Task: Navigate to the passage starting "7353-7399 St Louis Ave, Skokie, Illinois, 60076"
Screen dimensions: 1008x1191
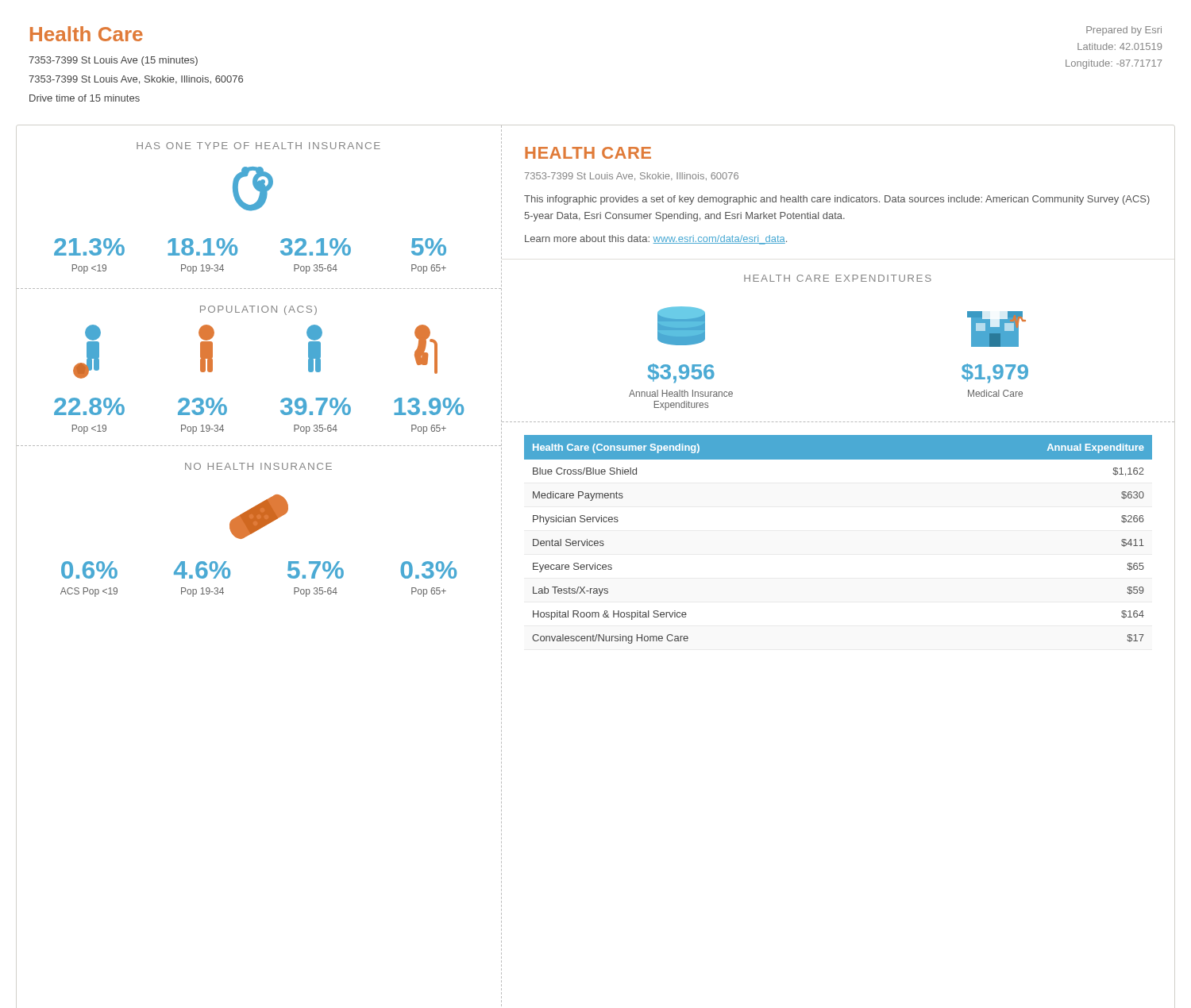Action: tap(632, 176)
